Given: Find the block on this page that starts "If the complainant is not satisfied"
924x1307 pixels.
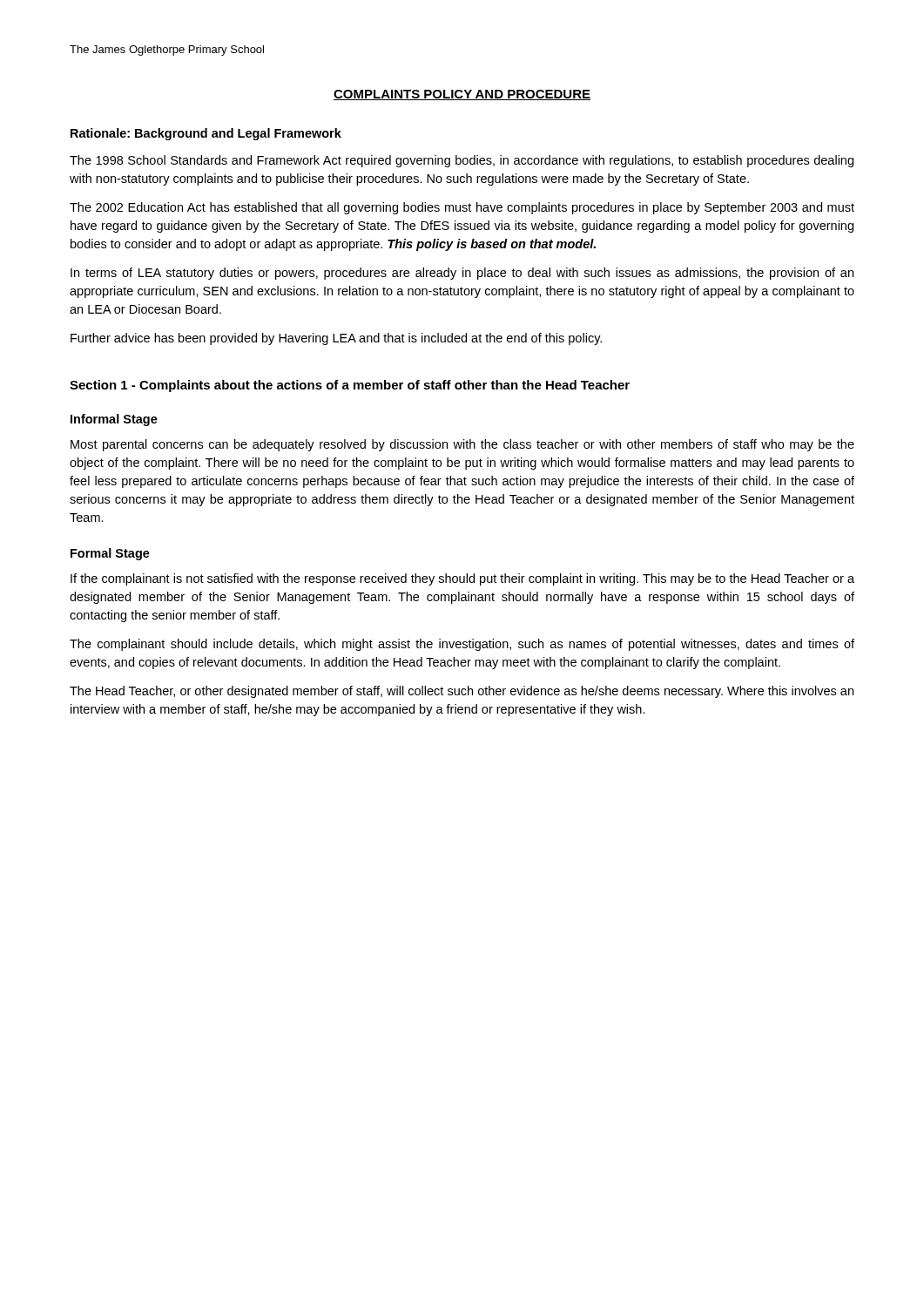Looking at the screenshot, I should coord(462,597).
